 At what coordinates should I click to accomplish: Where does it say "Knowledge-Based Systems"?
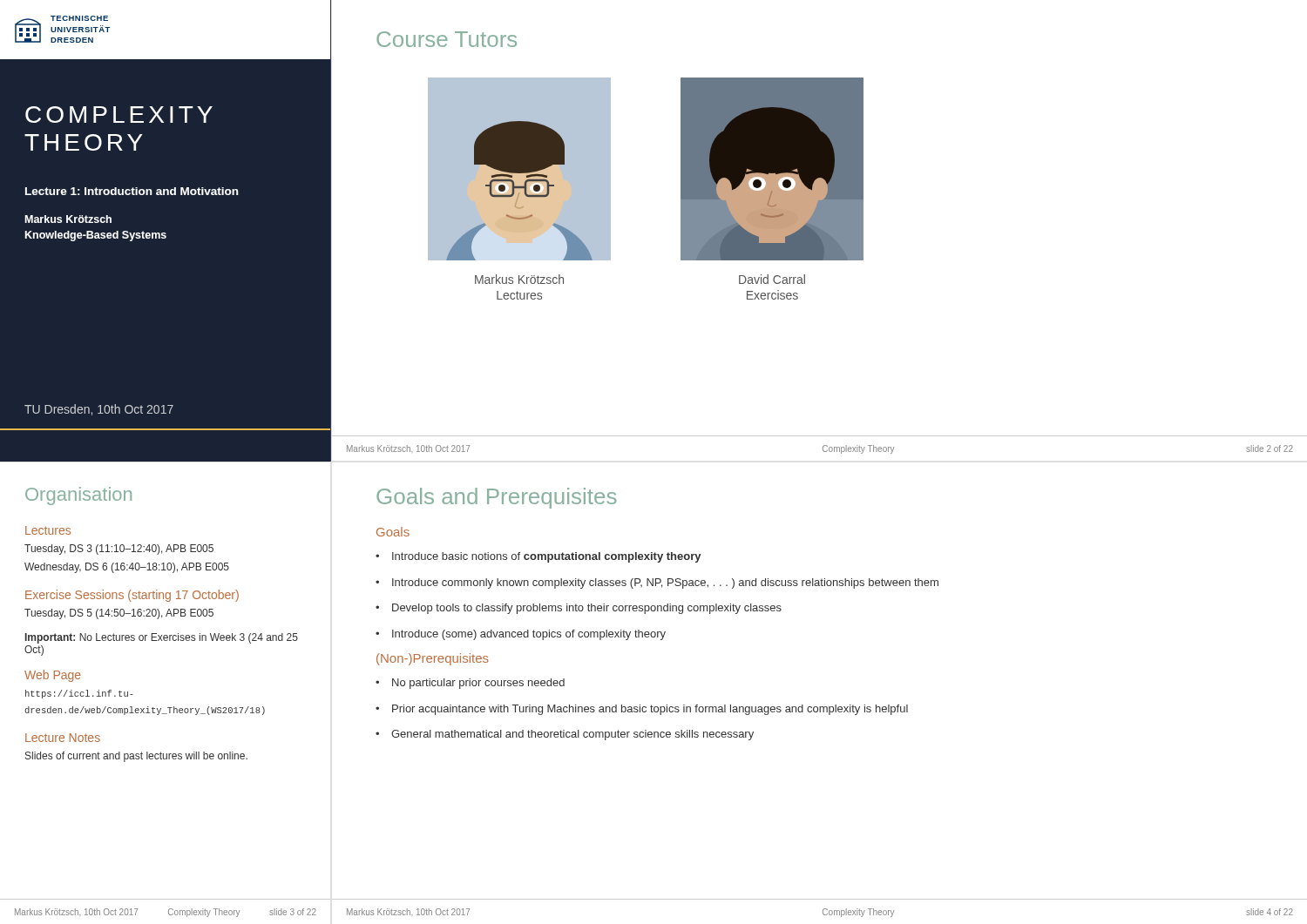96,235
